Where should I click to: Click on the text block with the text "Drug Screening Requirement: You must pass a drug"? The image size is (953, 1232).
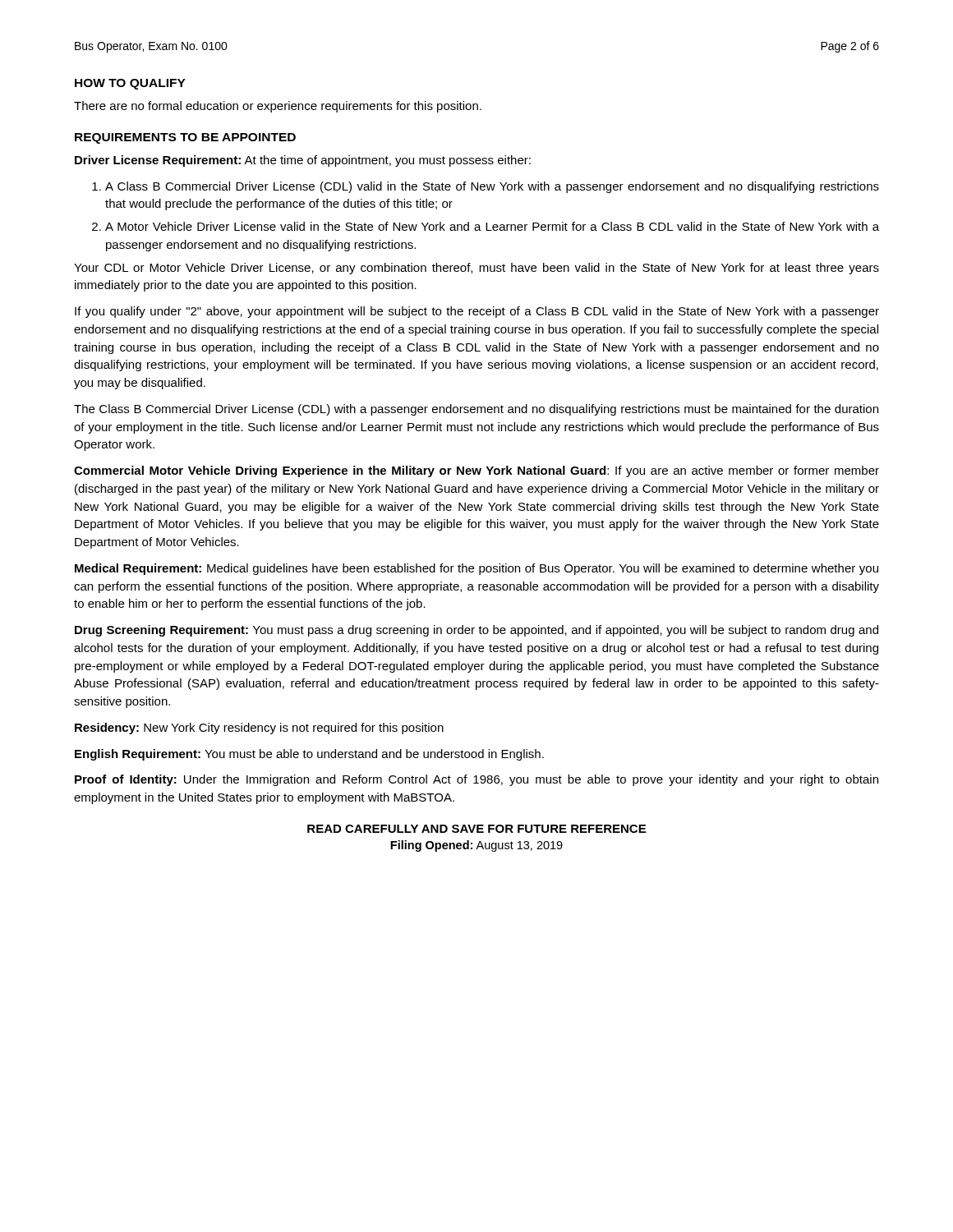(476, 665)
